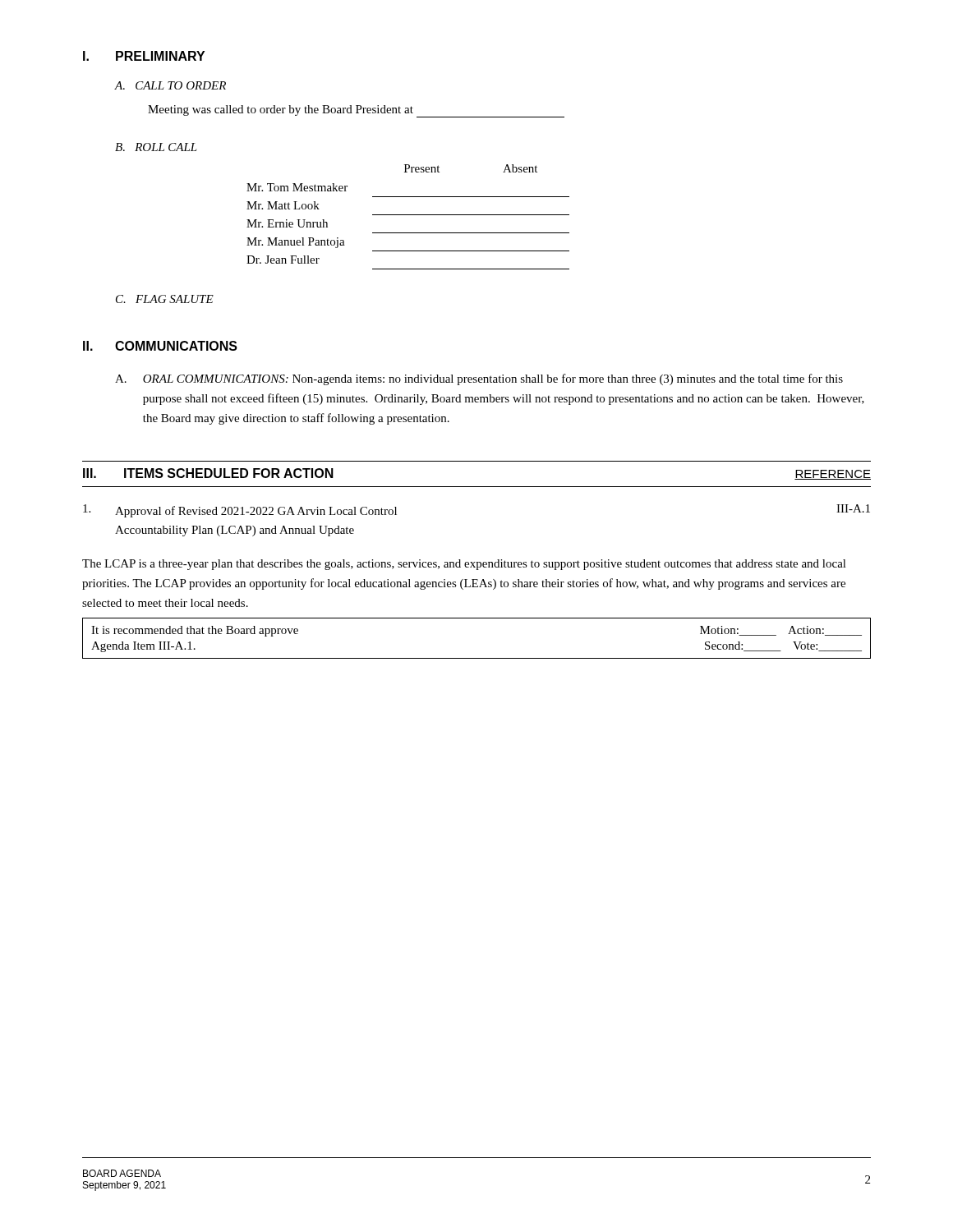Find the block on this page that starts "A. ORAL COMMUNICATIONS: Non-agenda"
953x1232 pixels.
(490, 398)
